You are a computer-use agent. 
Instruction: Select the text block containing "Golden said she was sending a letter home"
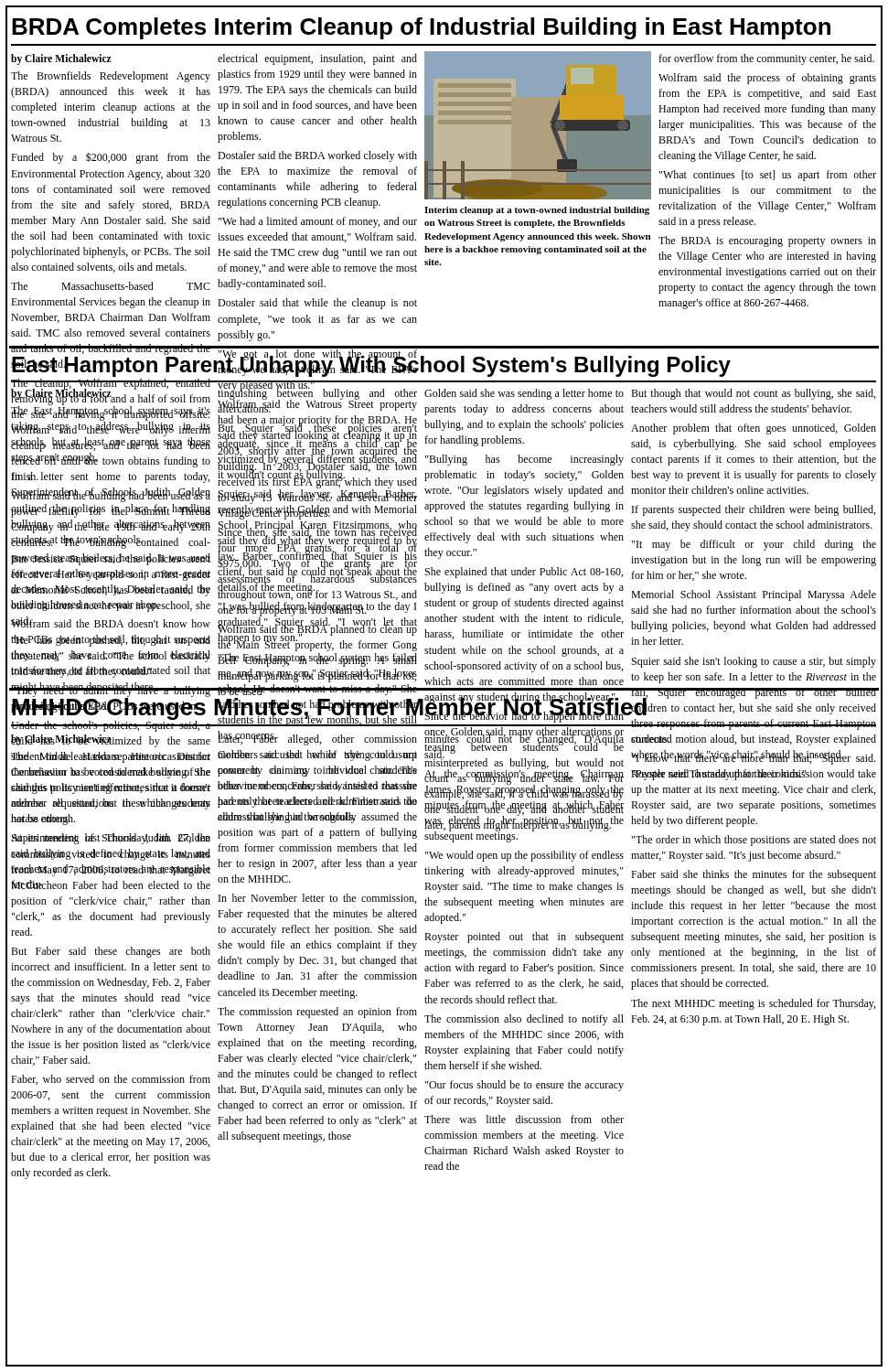(x=524, y=610)
